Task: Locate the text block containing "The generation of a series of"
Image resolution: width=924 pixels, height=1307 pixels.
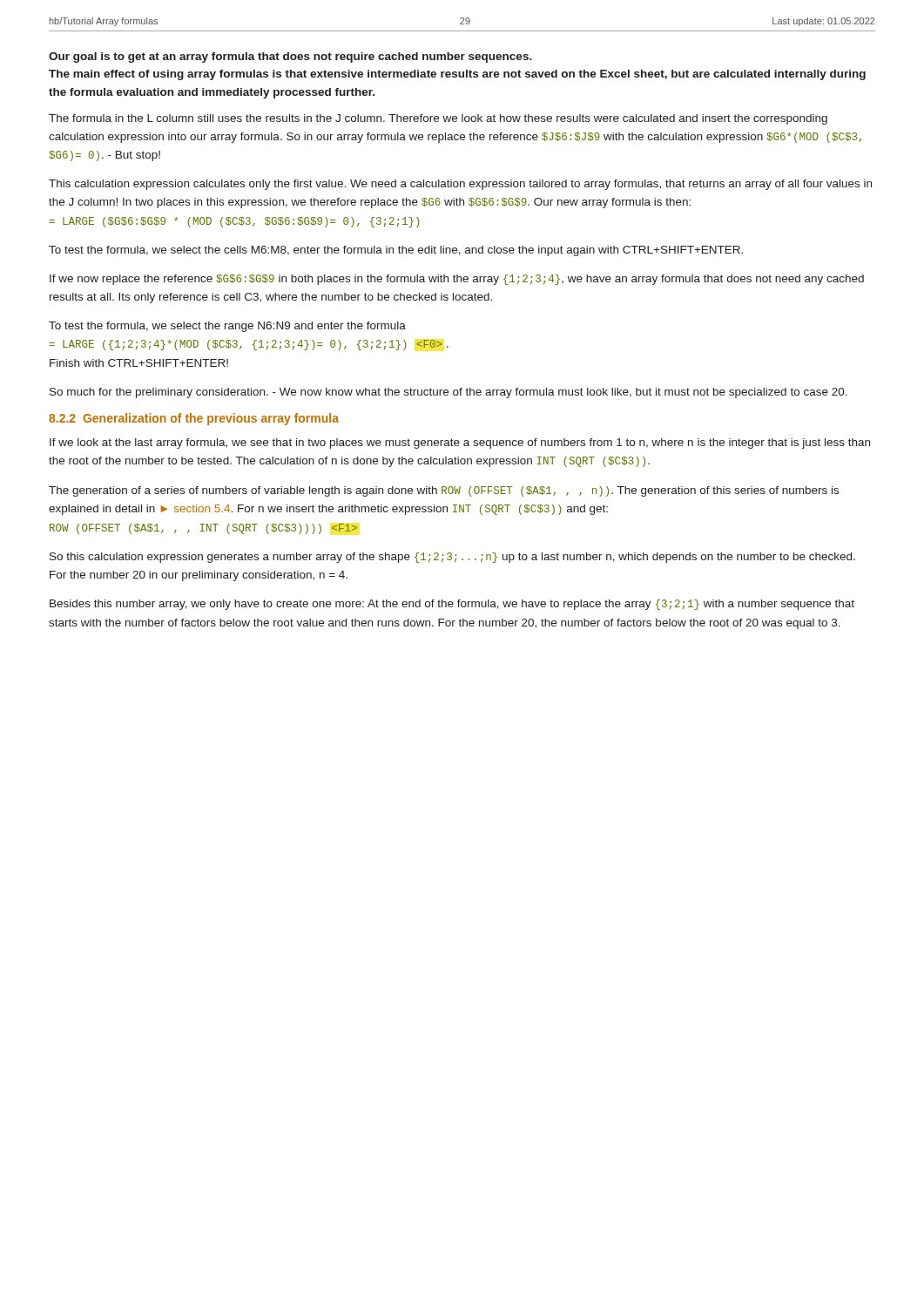Action: point(444,509)
